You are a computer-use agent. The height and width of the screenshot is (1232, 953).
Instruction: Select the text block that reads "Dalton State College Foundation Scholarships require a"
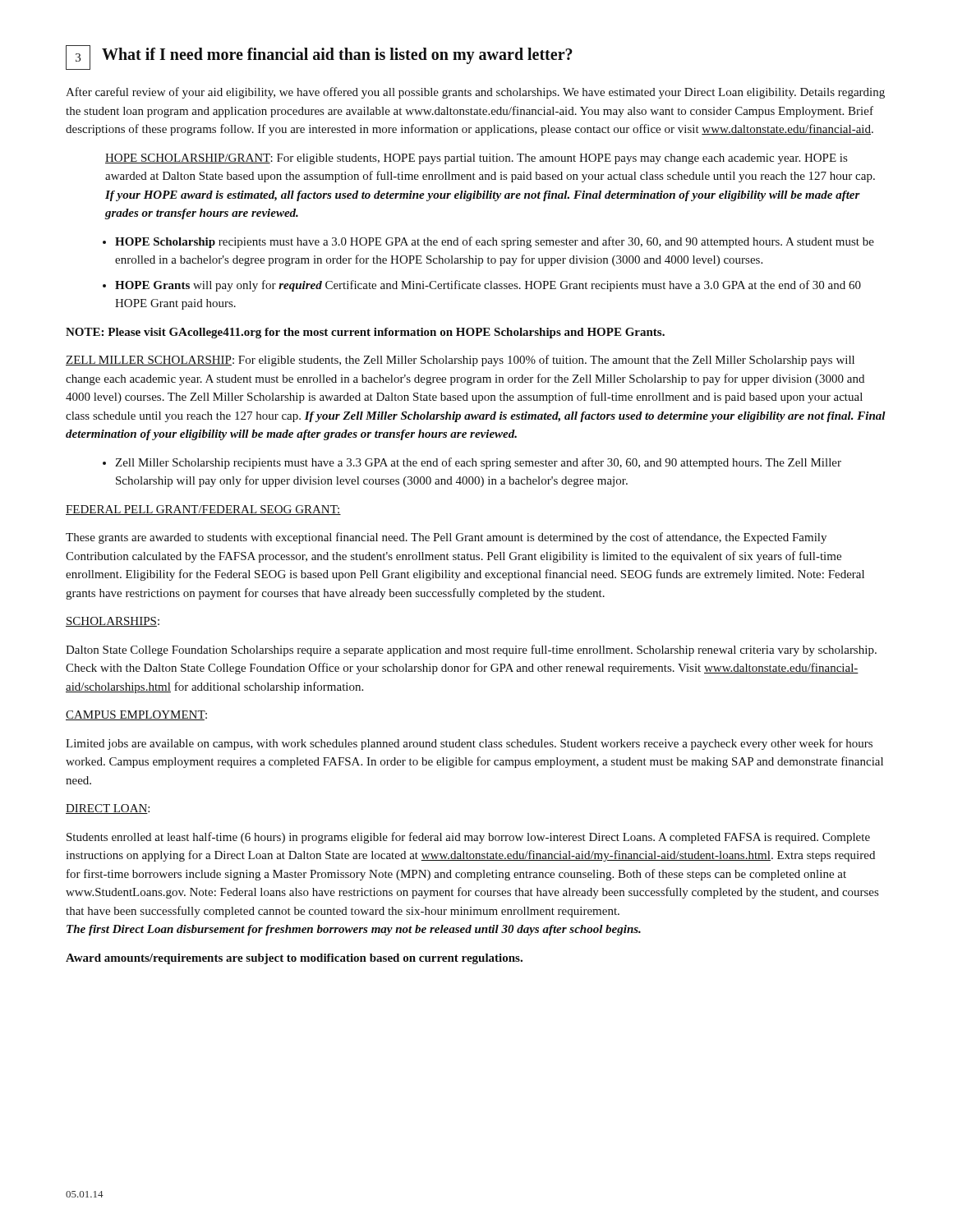[476, 668]
